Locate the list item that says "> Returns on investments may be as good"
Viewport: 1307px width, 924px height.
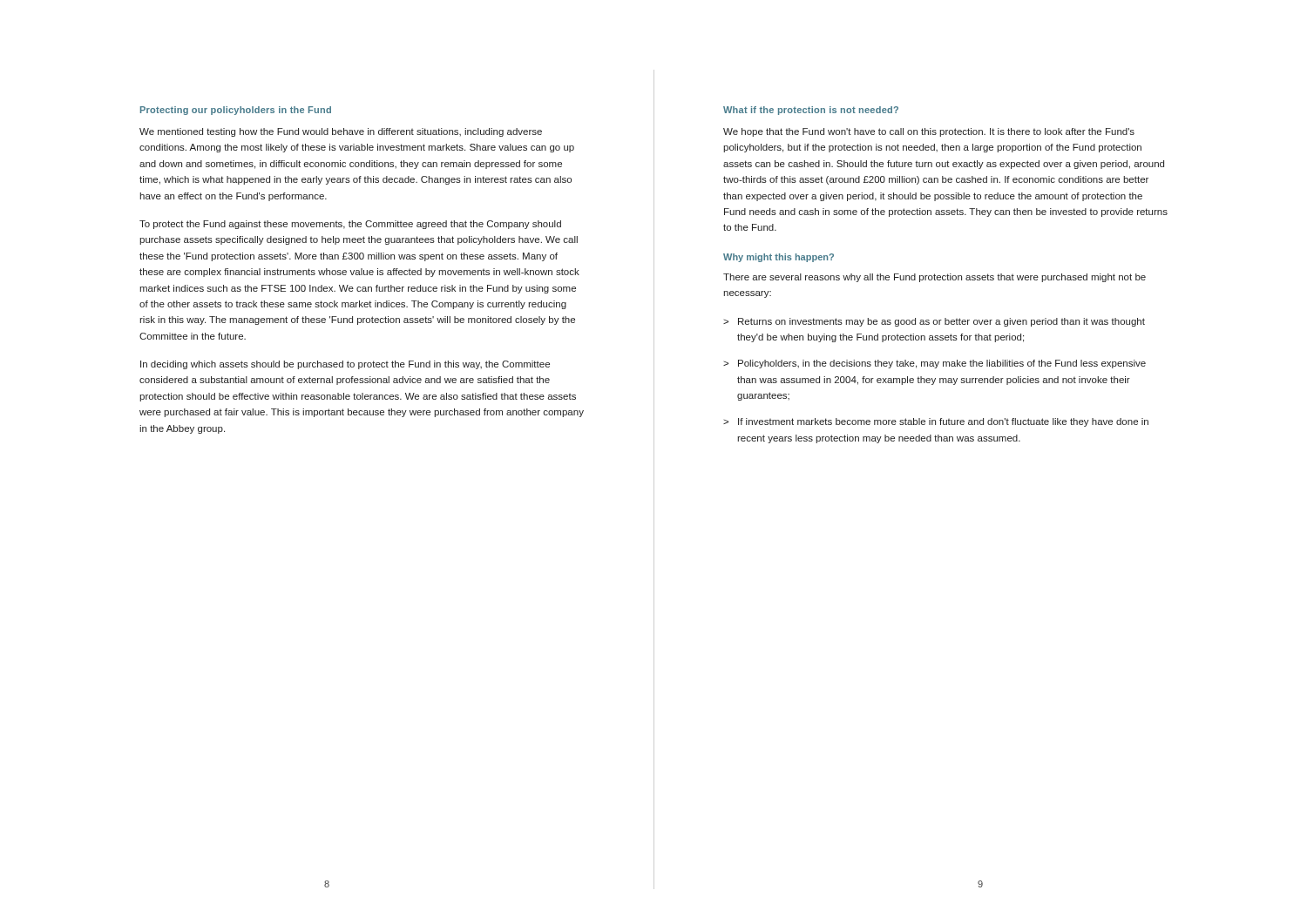click(x=934, y=328)
